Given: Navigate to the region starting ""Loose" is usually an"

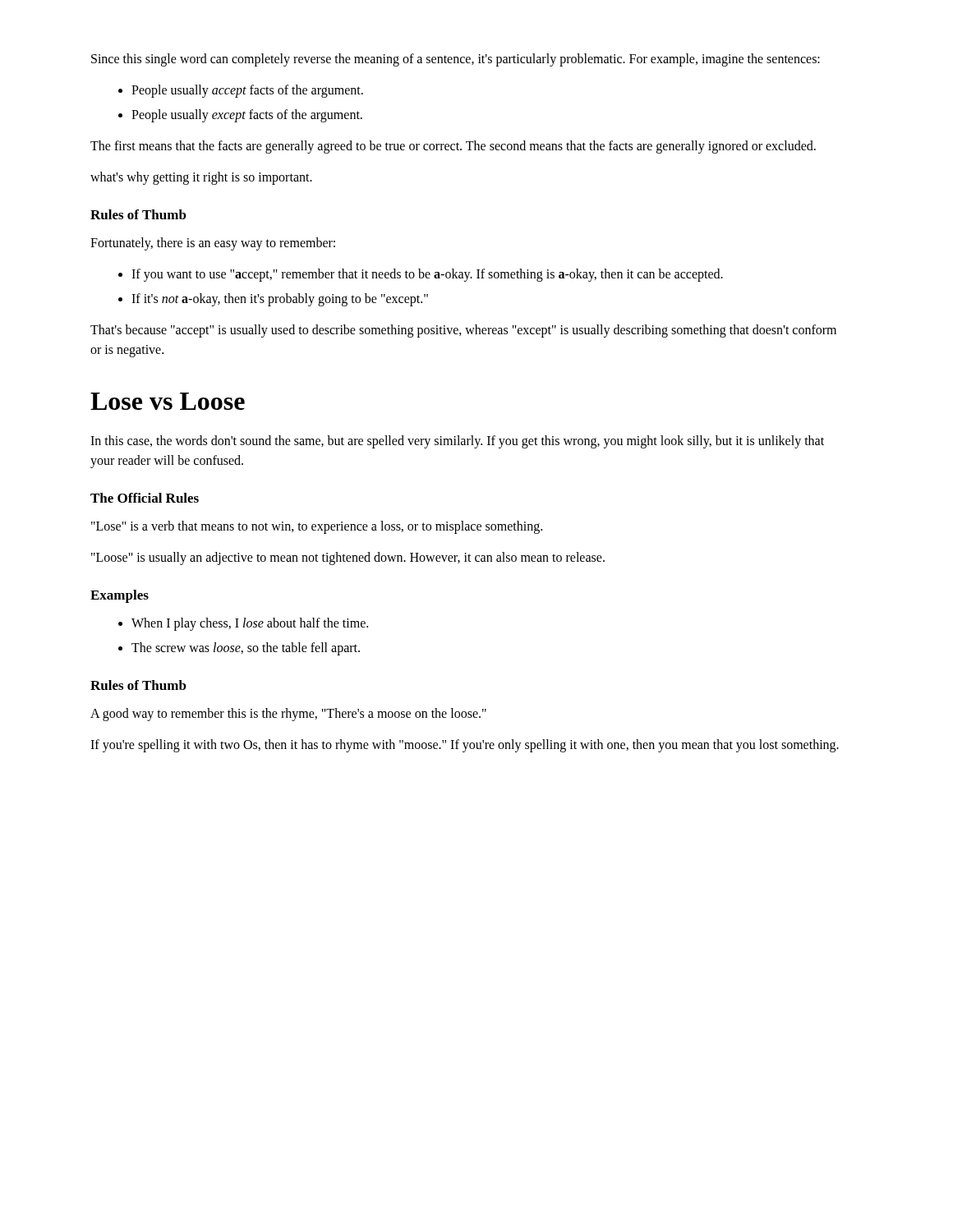Looking at the screenshot, I should (348, 557).
